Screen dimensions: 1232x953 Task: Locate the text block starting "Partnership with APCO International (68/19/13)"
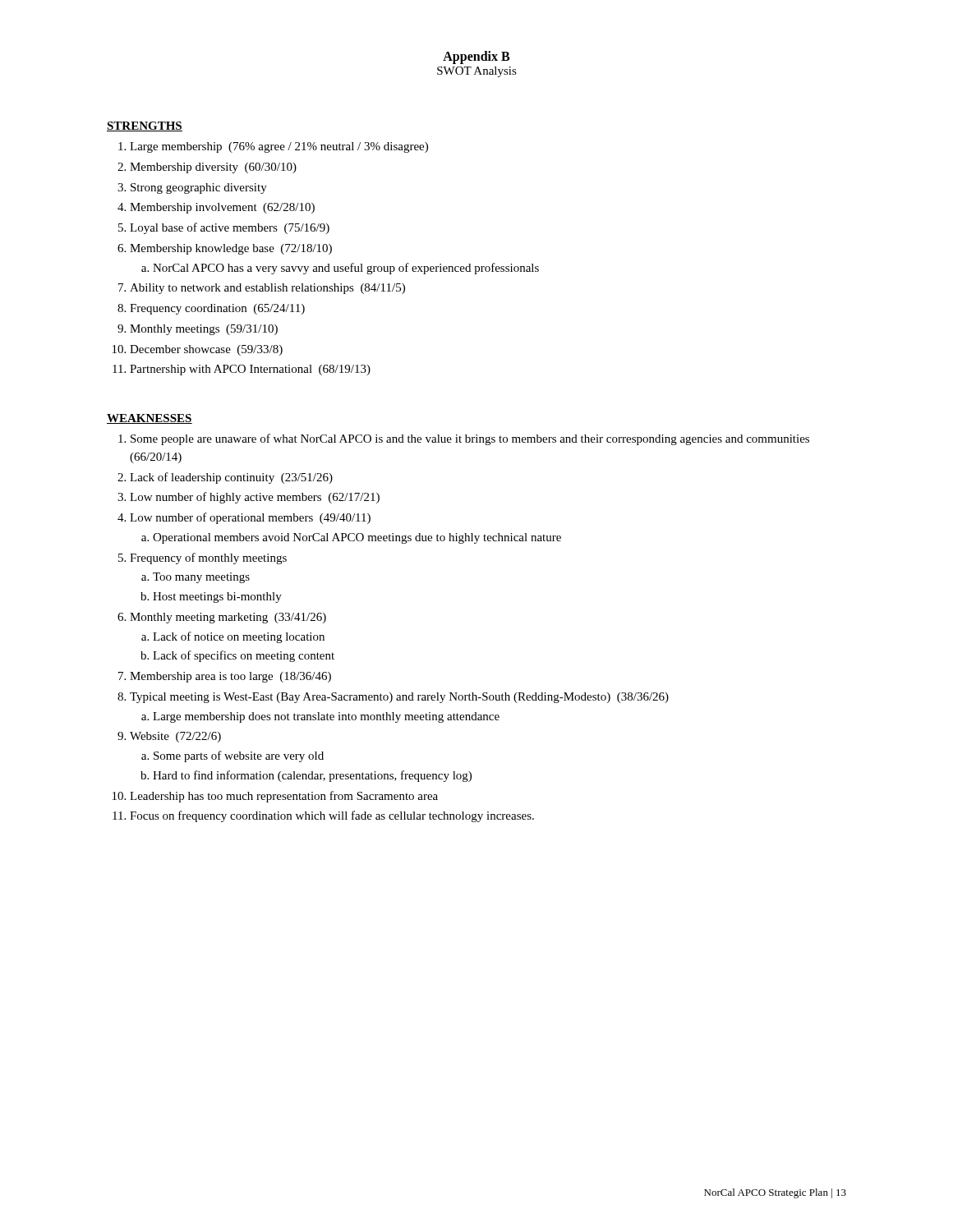click(250, 369)
